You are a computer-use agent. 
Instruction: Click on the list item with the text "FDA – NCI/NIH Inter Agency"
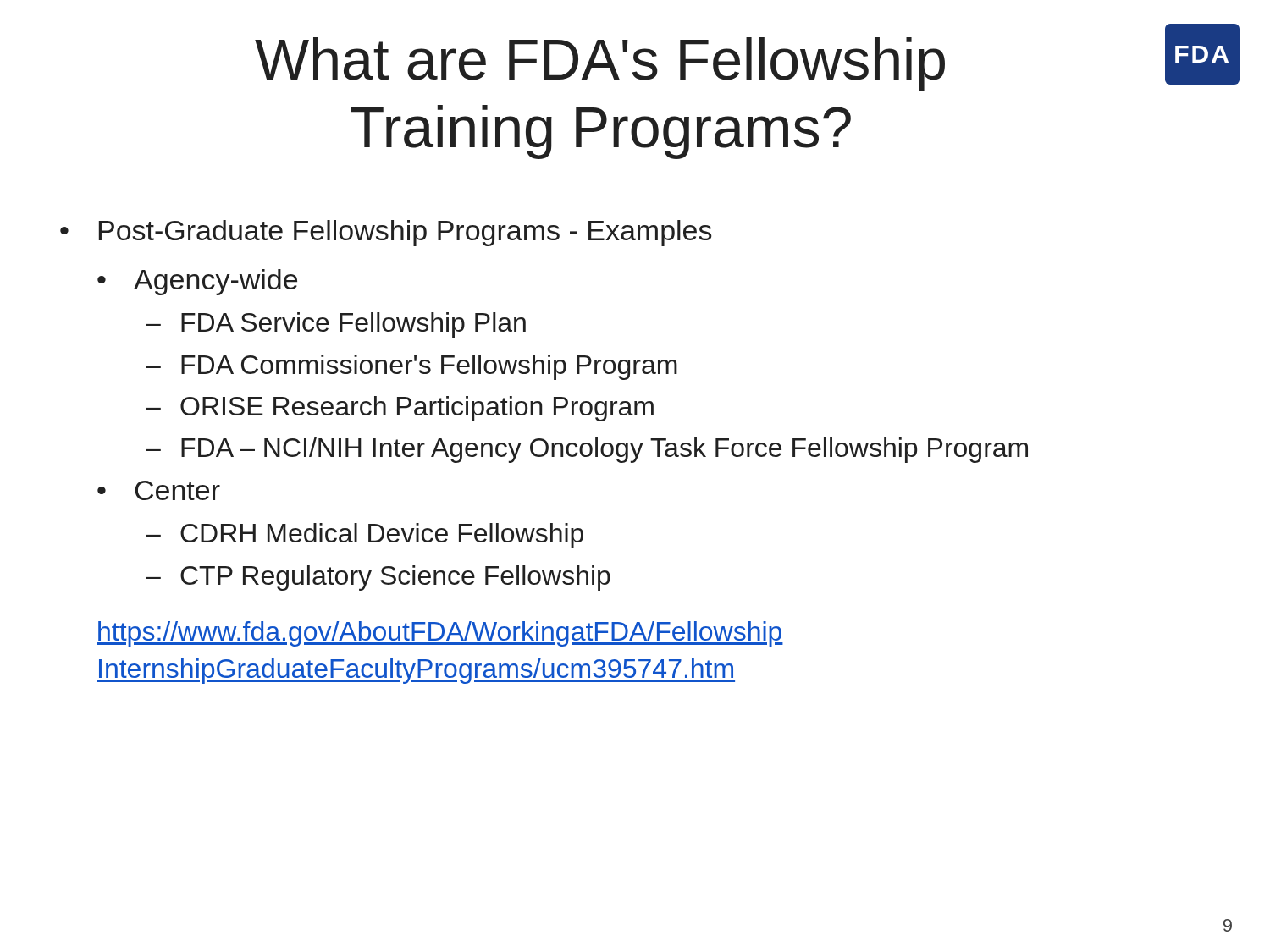pos(605,448)
